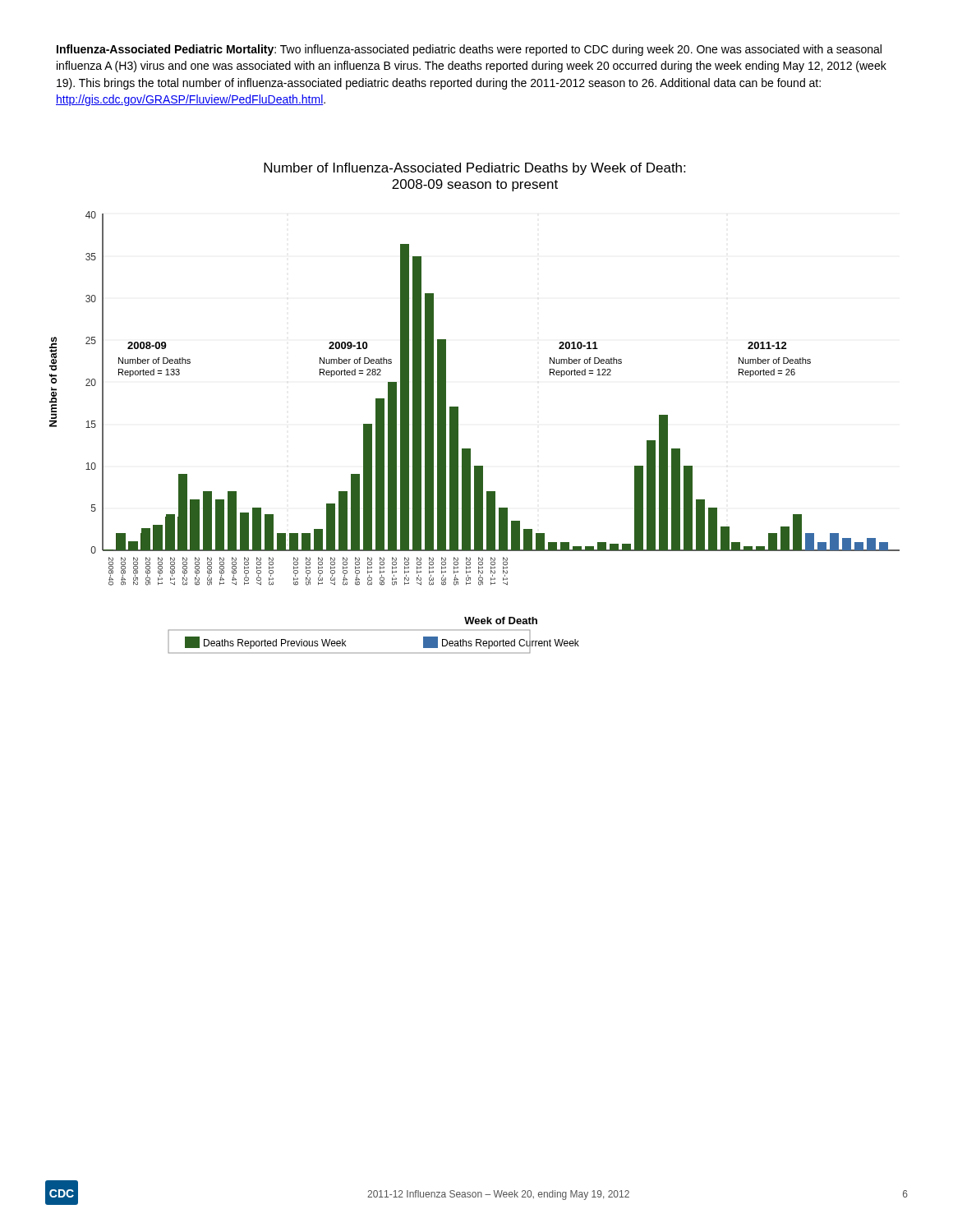Select the title containing "Number of Influenza‑Associated Pediatric Deaths by Week"
953x1232 pixels.
click(x=475, y=176)
